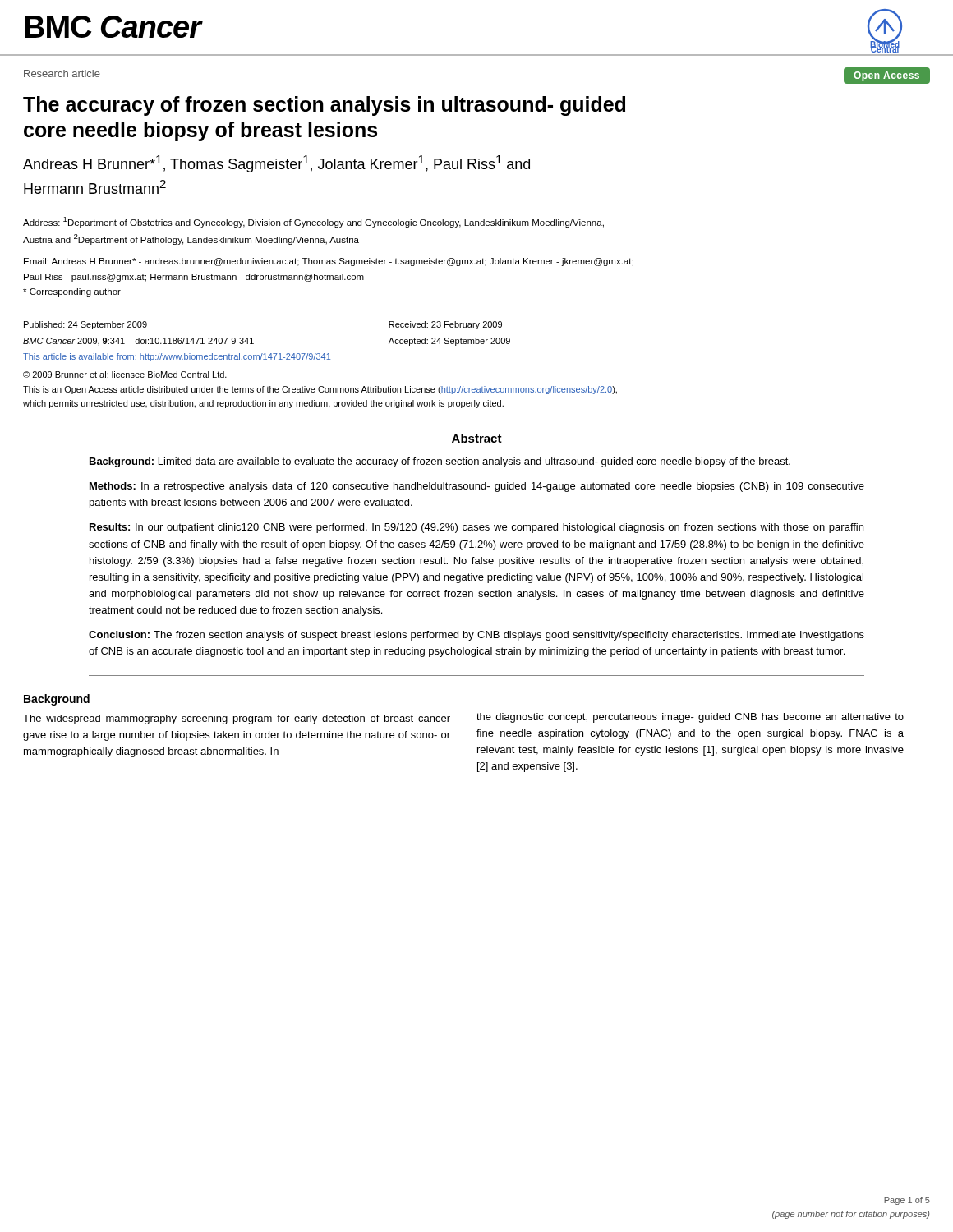Where does it say "Research article Open Access"?
Image resolution: width=953 pixels, height=1232 pixels.
(x=64, y=75)
